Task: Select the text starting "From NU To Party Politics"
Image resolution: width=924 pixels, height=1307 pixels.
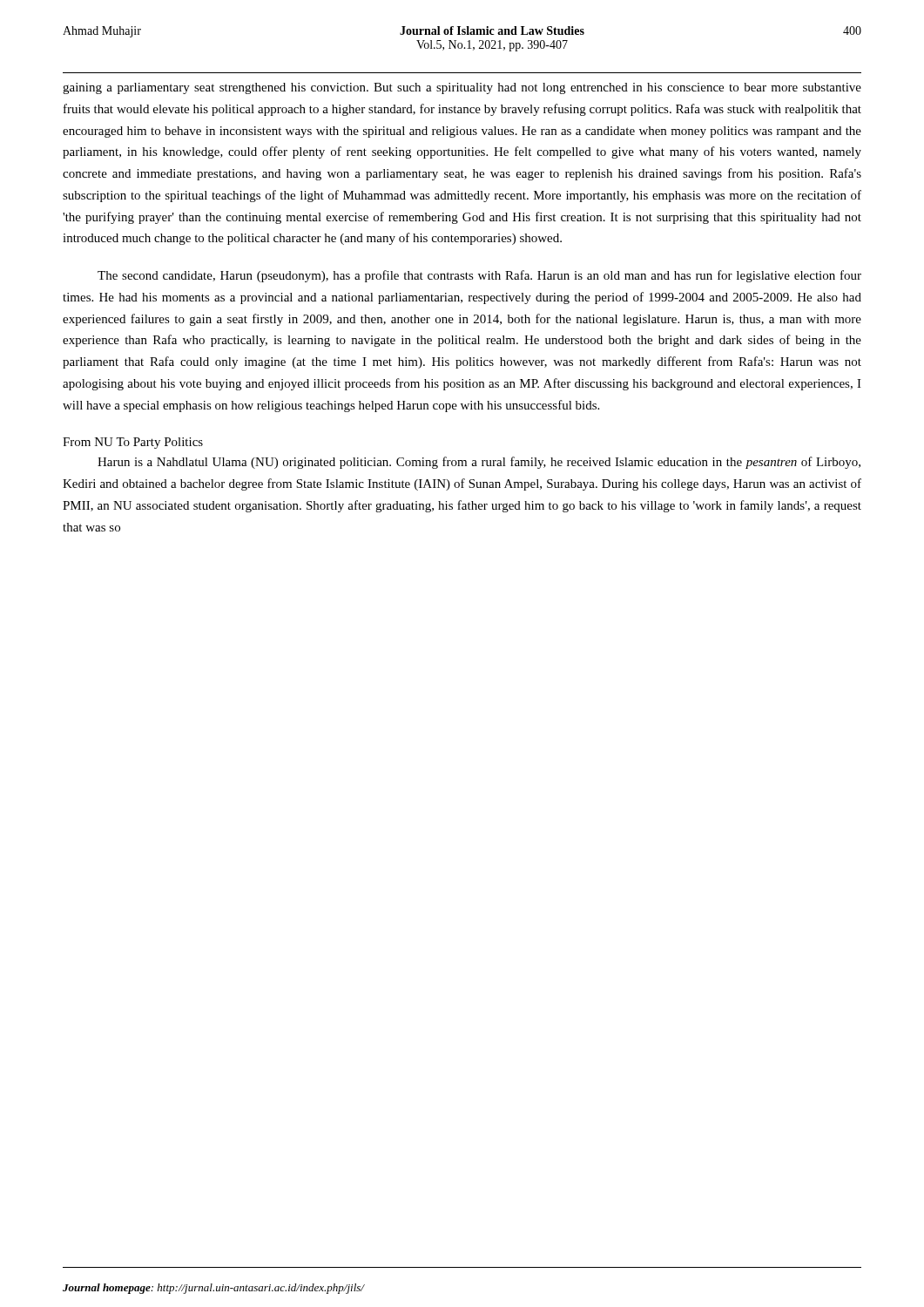Action: (x=133, y=442)
